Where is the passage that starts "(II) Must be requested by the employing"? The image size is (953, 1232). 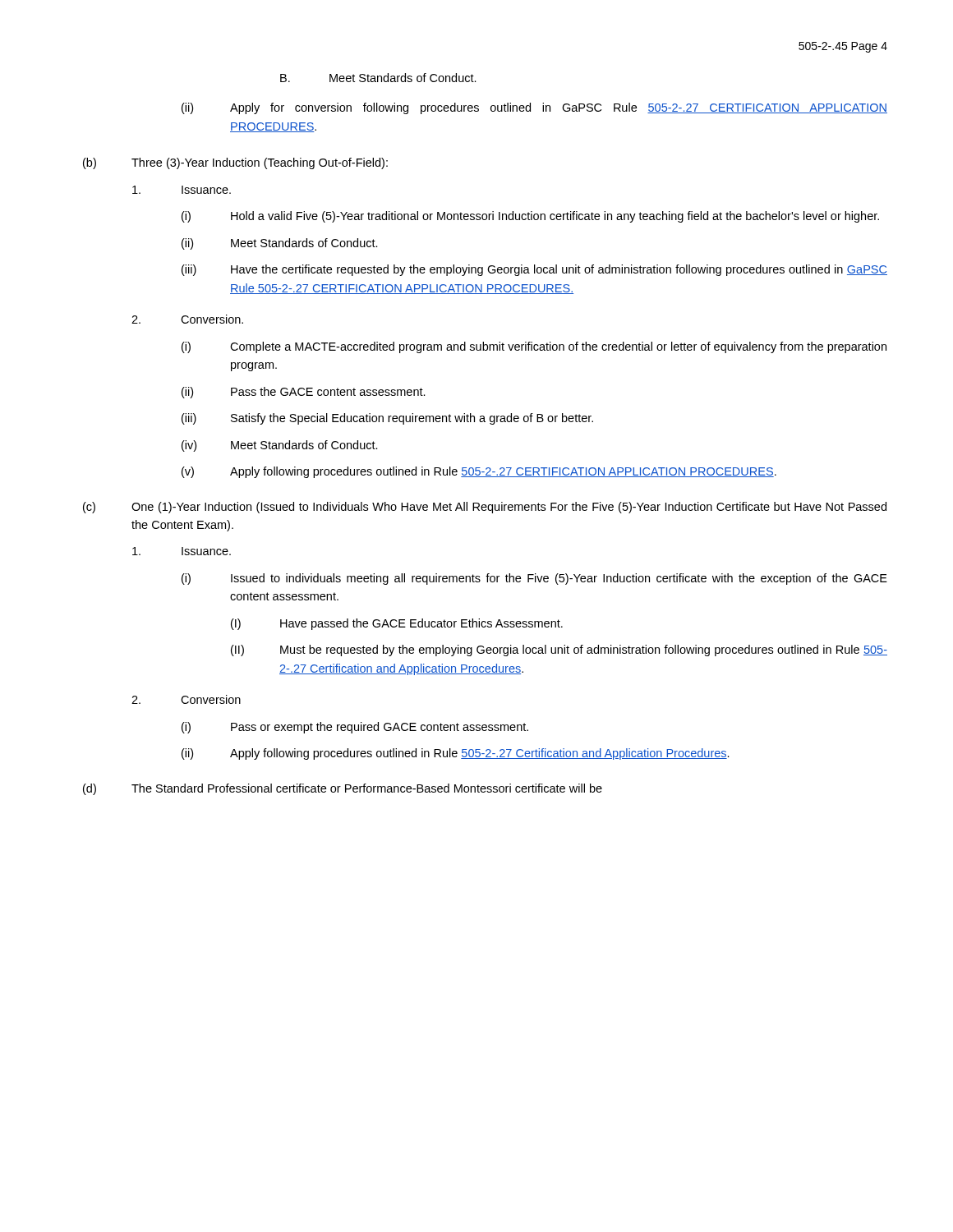tap(559, 659)
